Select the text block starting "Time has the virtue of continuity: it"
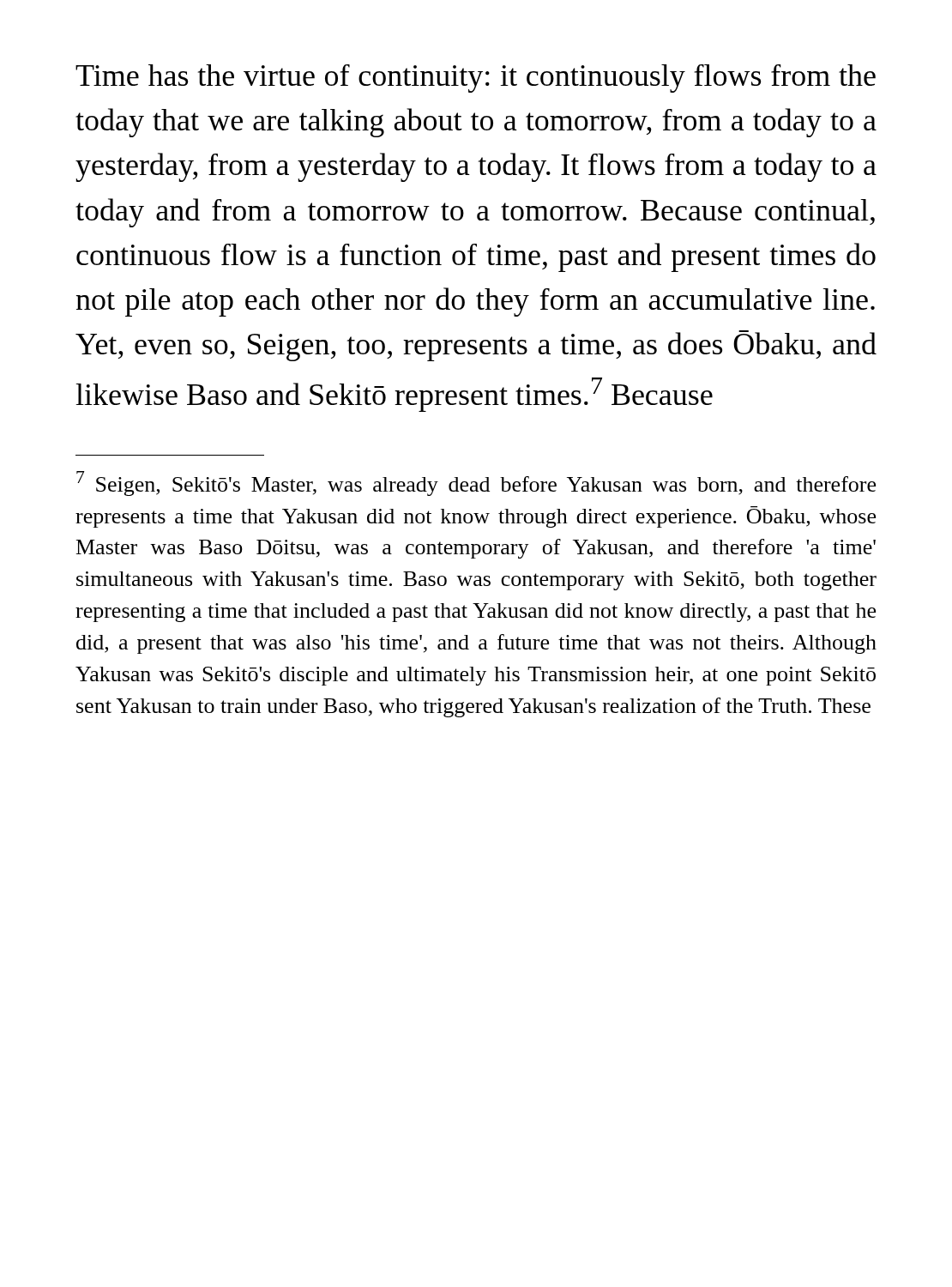952x1287 pixels. (x=476, y=235)
